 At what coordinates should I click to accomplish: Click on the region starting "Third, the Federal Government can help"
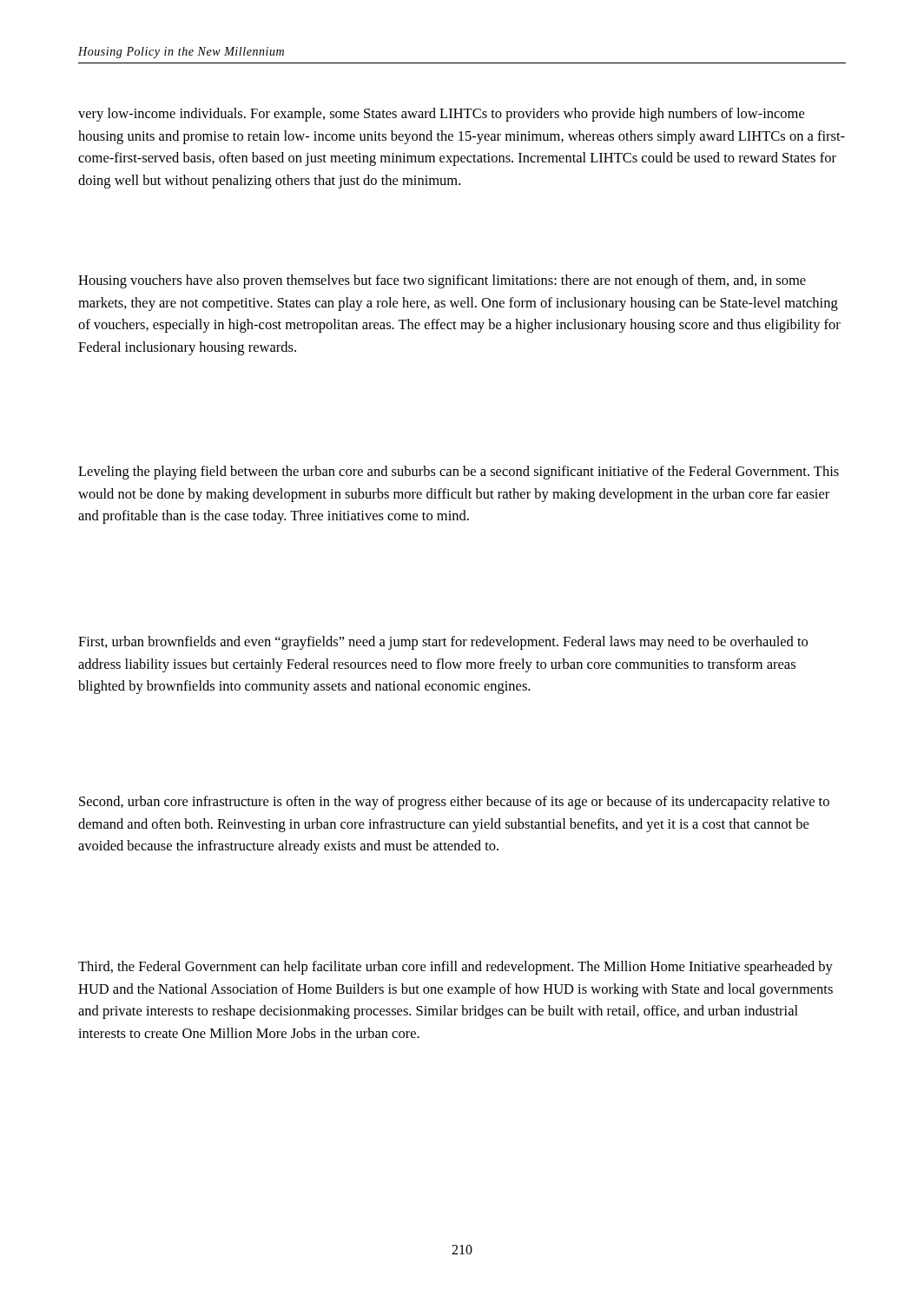(456, 1000)
